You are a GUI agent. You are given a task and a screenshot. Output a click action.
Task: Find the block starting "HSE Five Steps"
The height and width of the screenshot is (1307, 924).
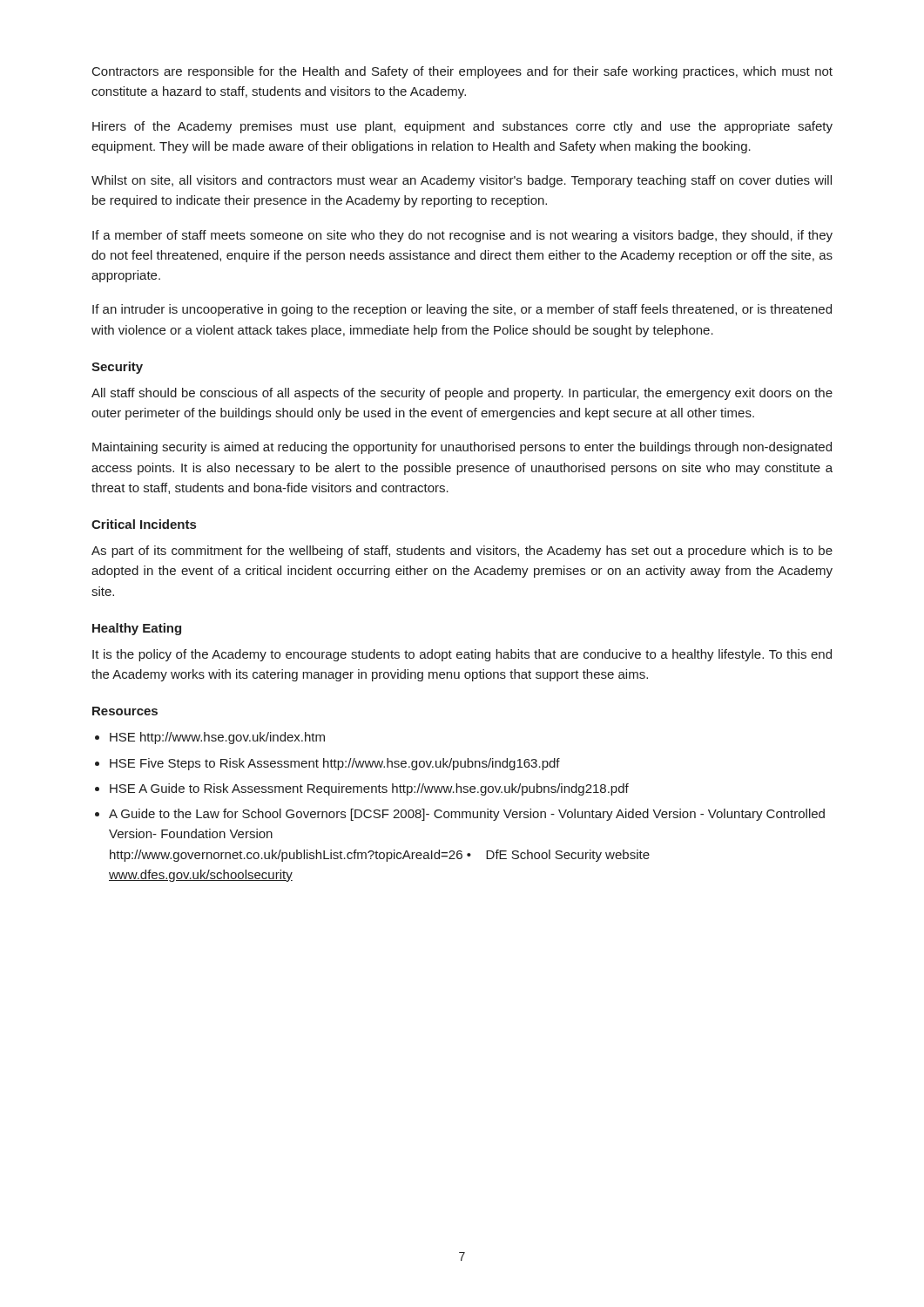tap(334, 762)
